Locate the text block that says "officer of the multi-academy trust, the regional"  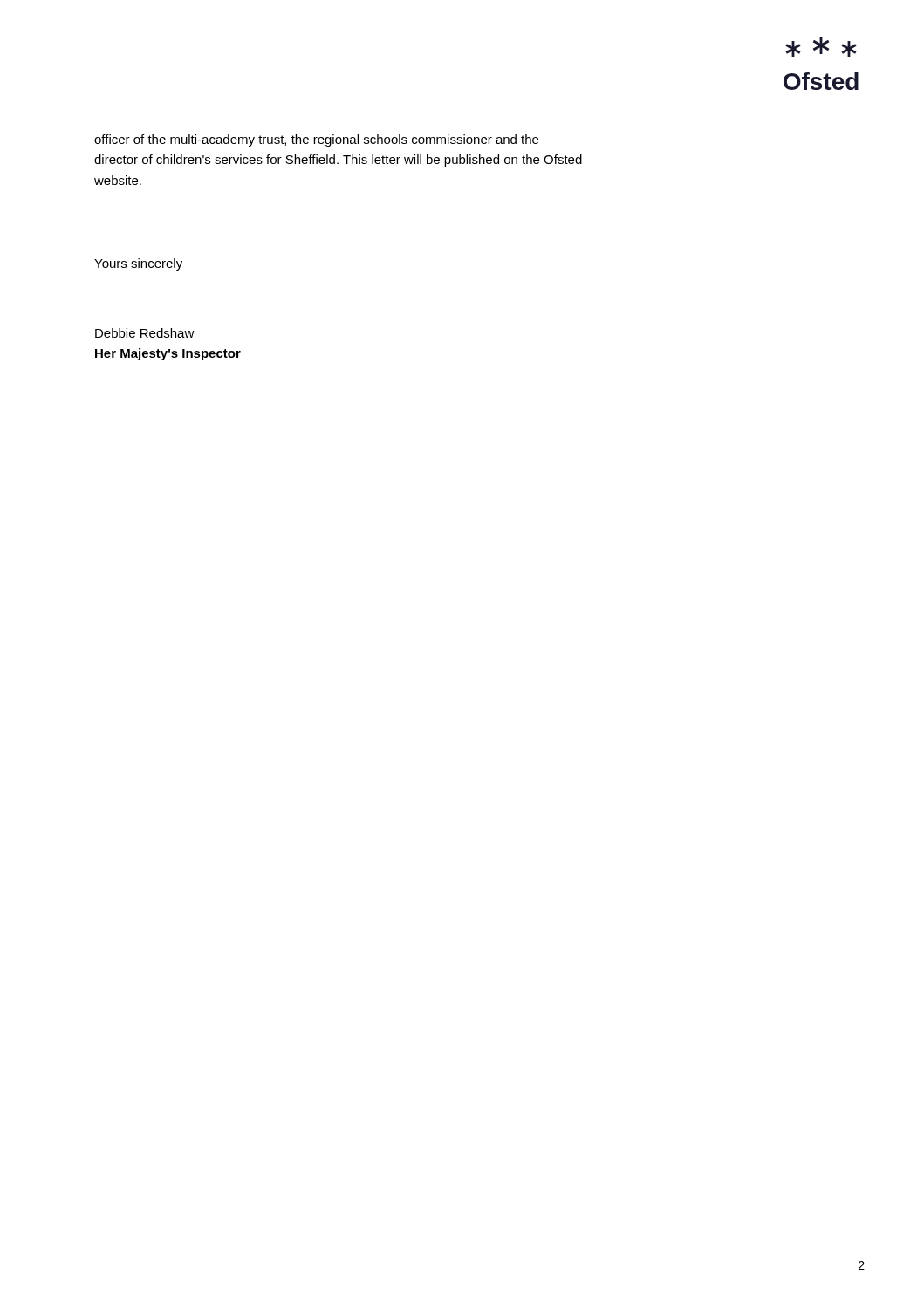pyautogui.click(x=338, y=160)
